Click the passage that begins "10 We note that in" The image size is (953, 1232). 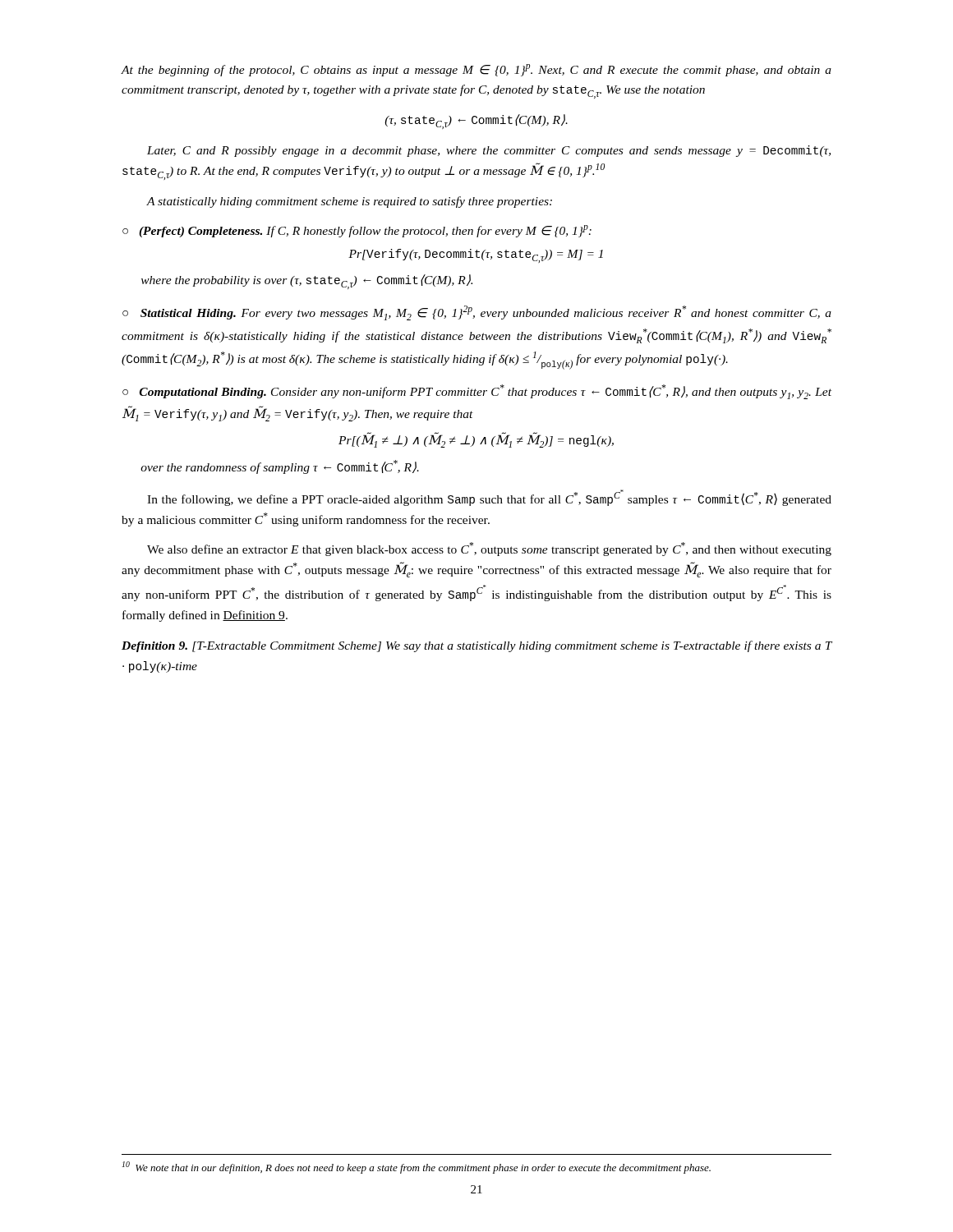[x=476, y=1167]
